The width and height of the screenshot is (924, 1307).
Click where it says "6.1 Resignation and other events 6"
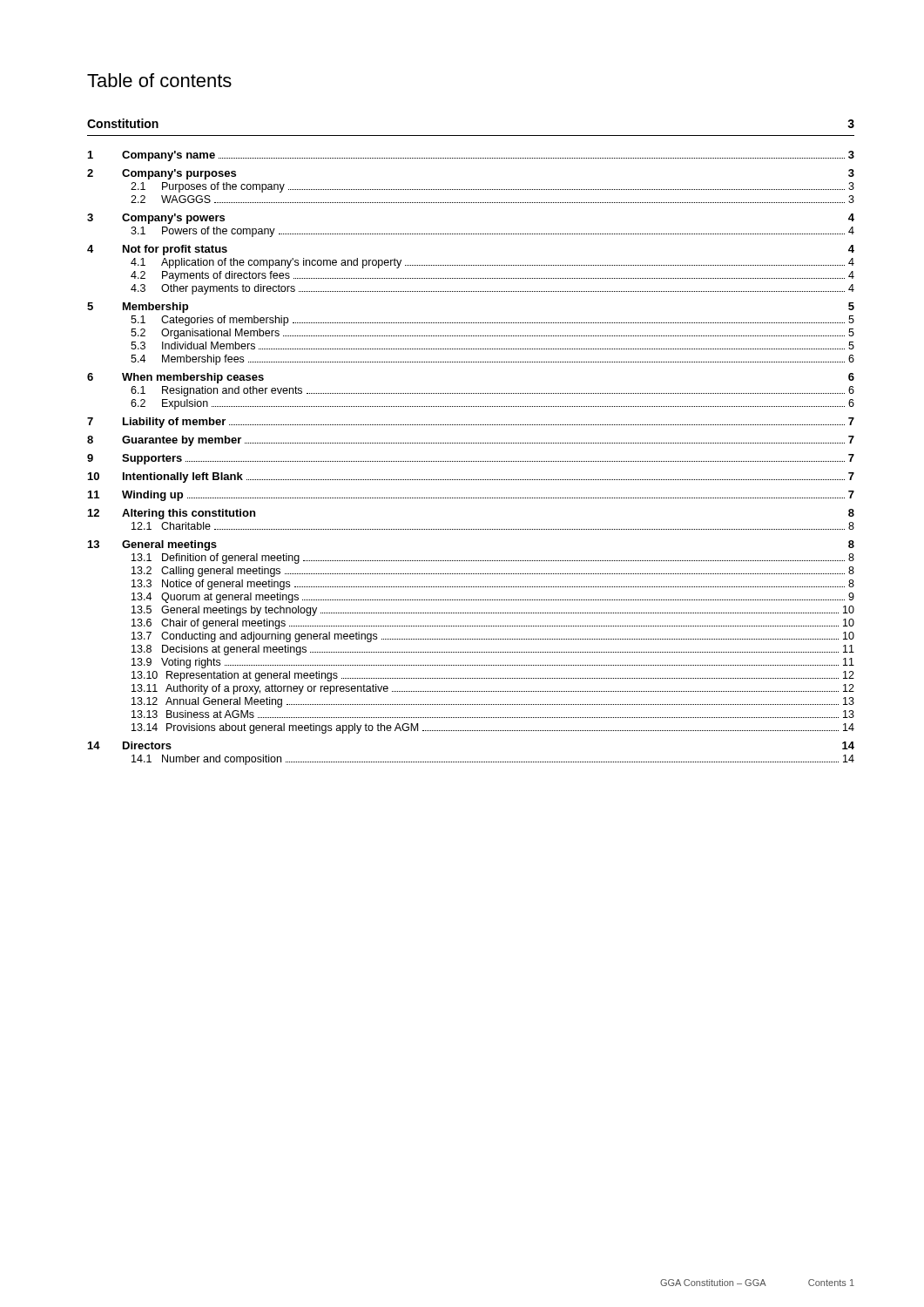tap(471, 390)
